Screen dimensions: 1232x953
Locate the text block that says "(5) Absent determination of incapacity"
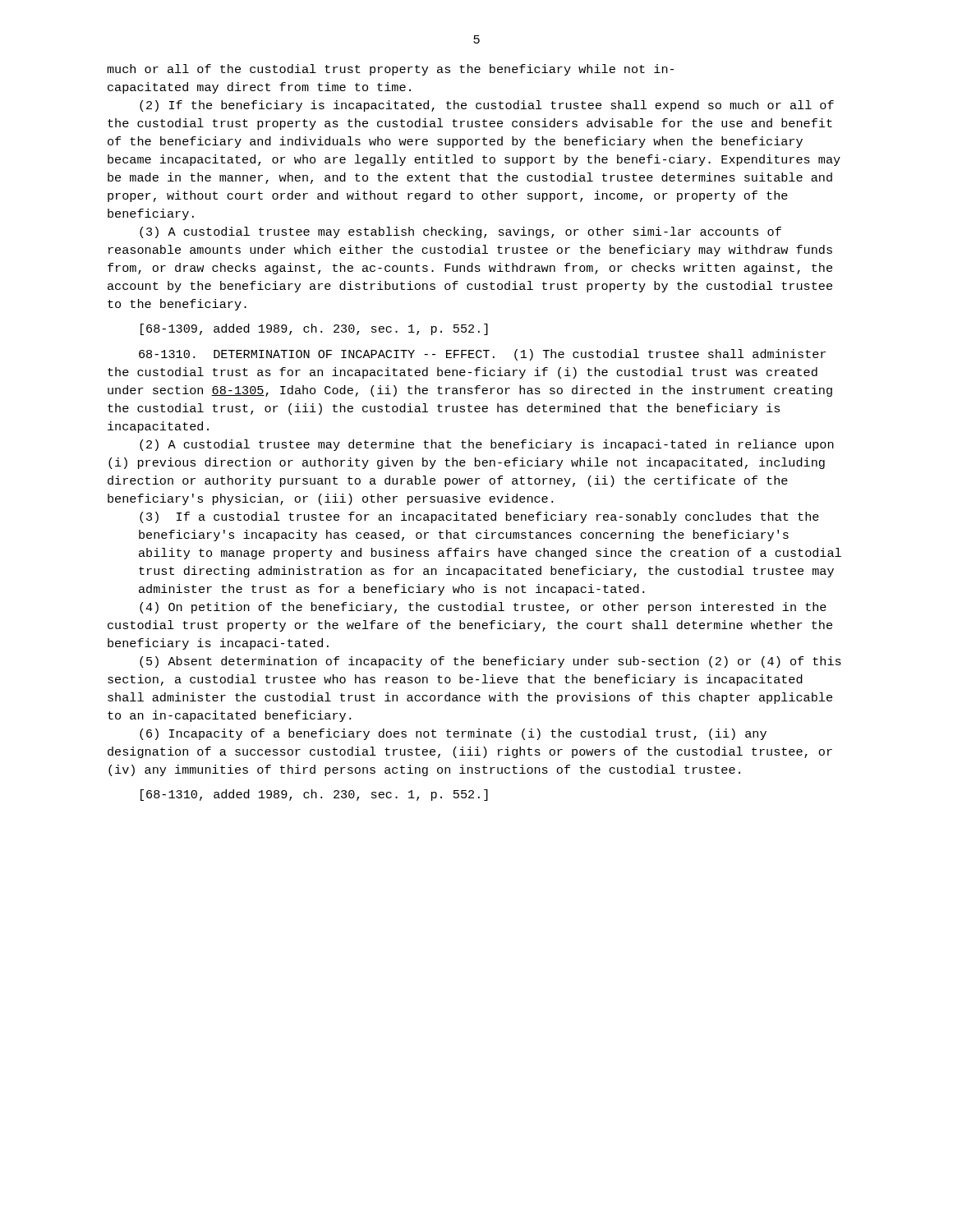[x=476, y=689]
